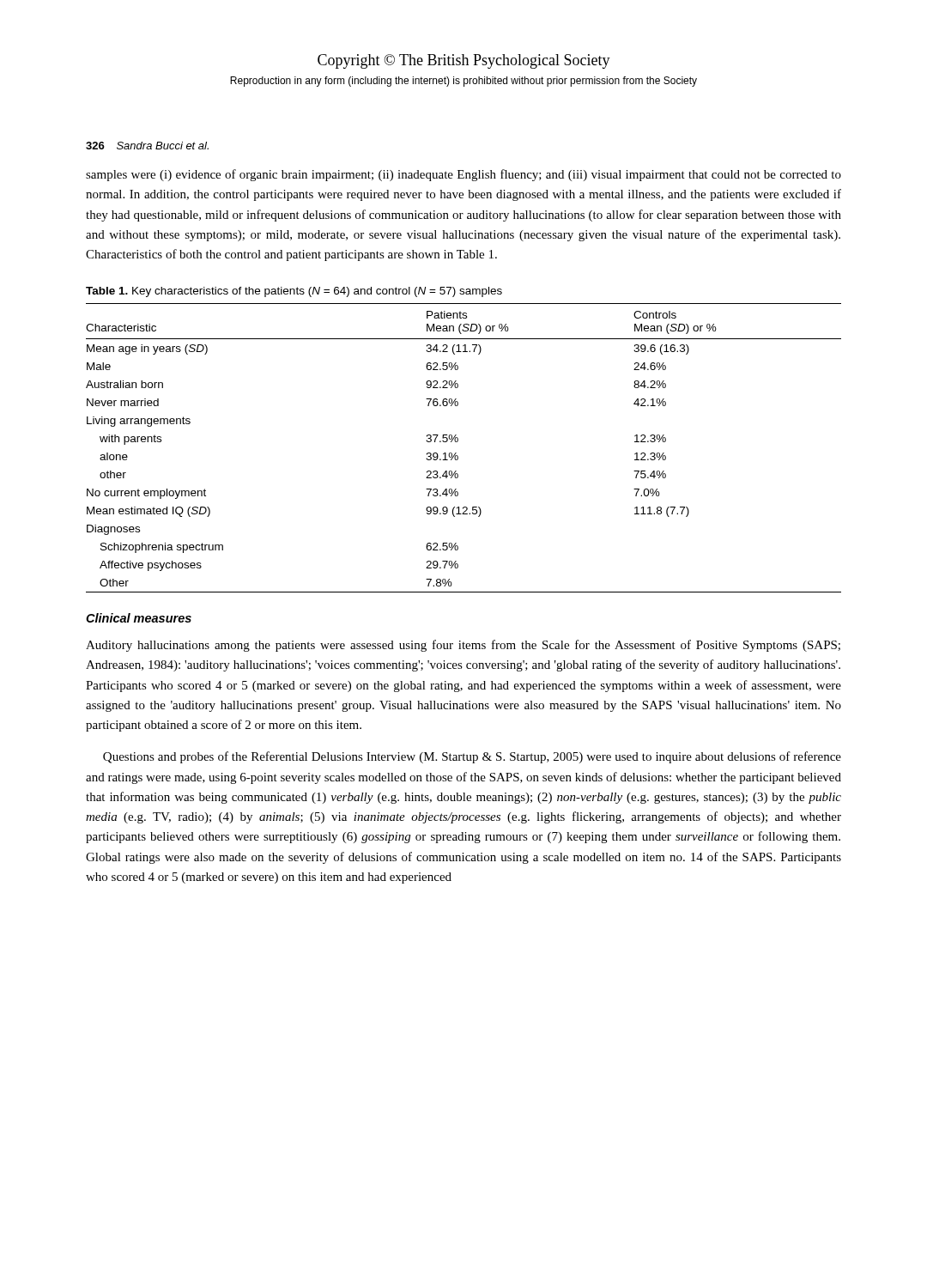Point to the block beginning "Auditory hallucinations among the patients were"
The width and height of the screenshot is (927, 1288).
tap(464, 685)
